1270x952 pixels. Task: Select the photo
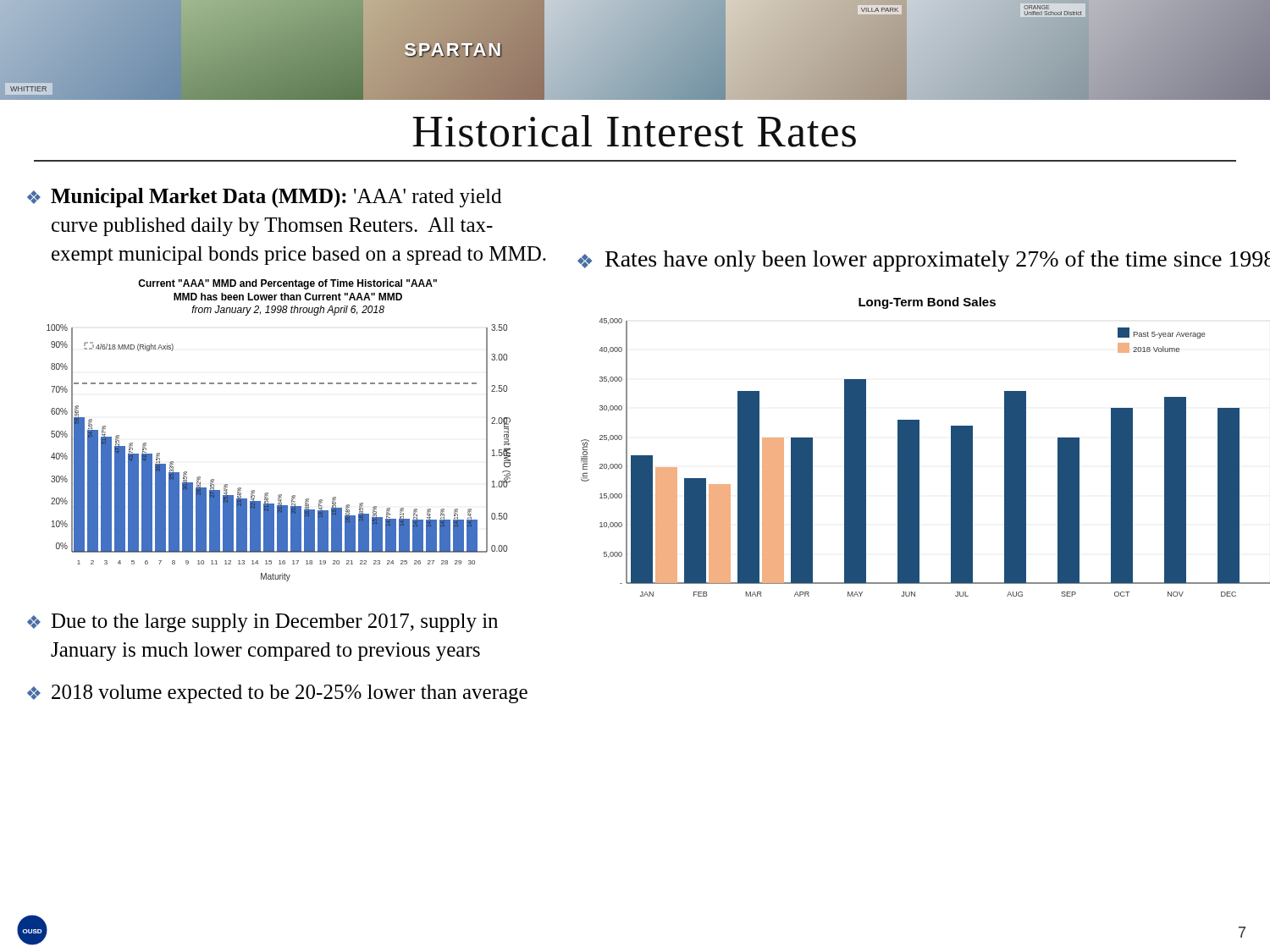click(635, 50)
